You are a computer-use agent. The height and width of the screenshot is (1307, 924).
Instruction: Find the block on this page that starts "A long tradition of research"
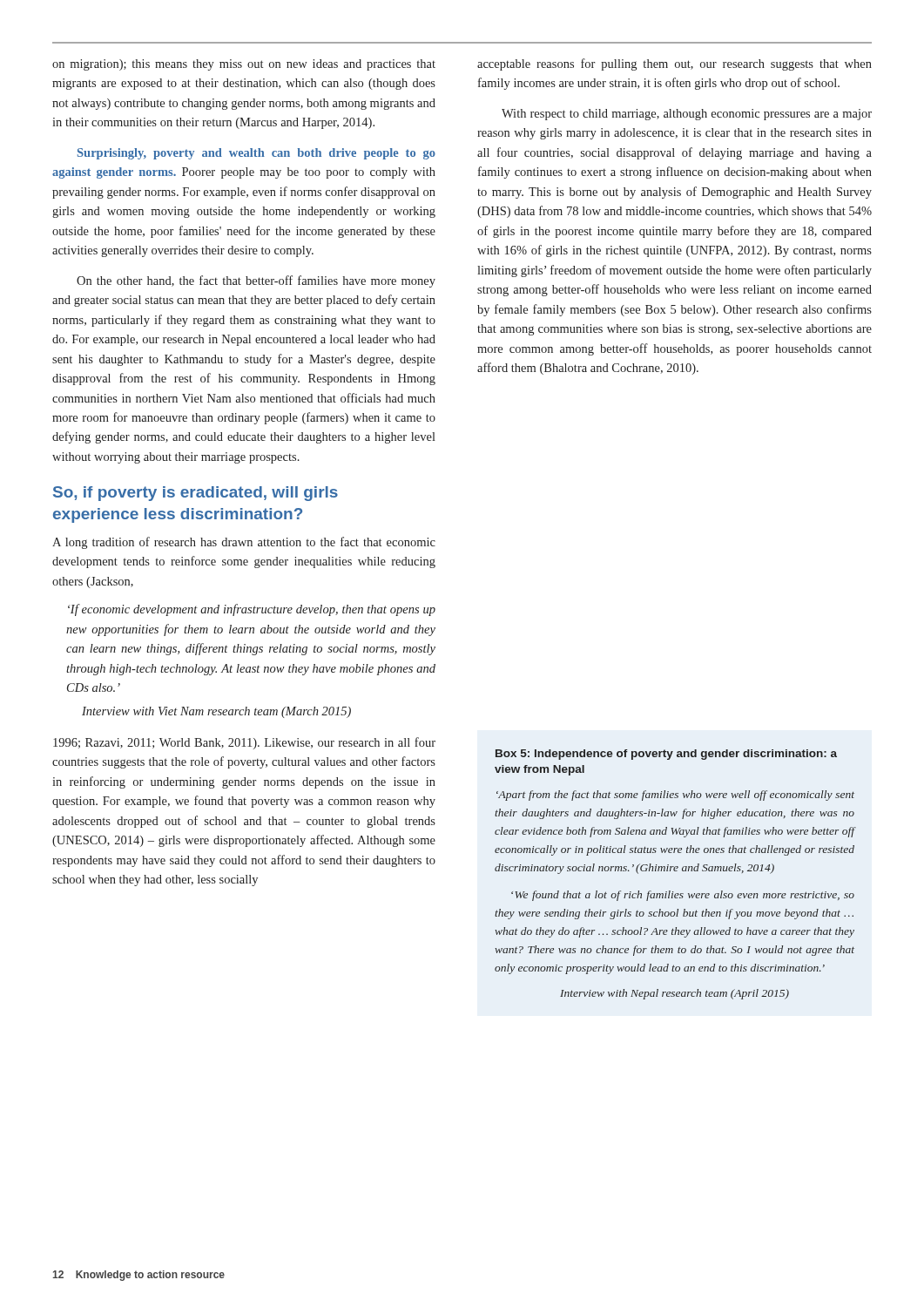(244, 562)
